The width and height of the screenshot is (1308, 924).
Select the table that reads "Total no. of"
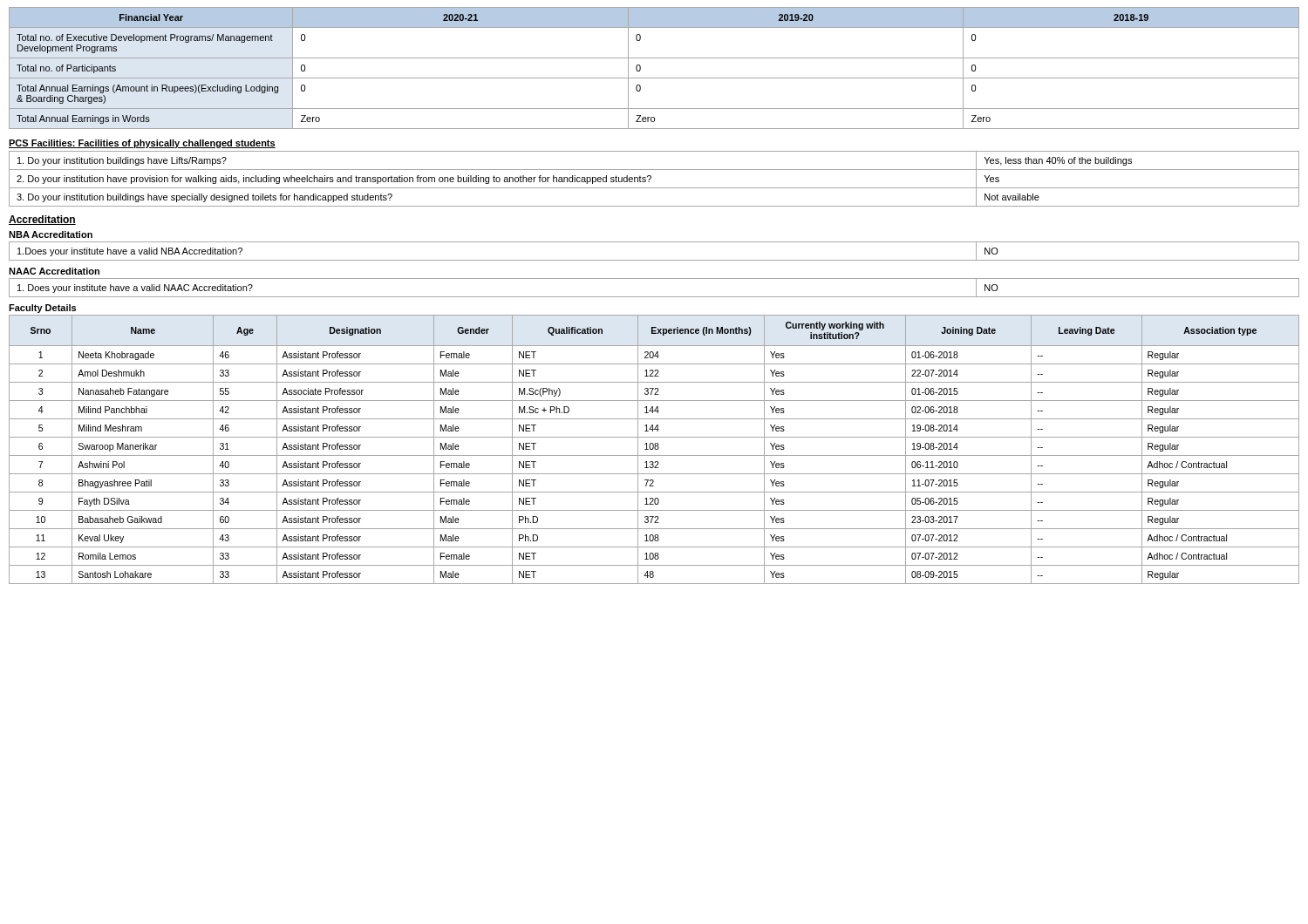pyautogui.click(x=654, y=68)
